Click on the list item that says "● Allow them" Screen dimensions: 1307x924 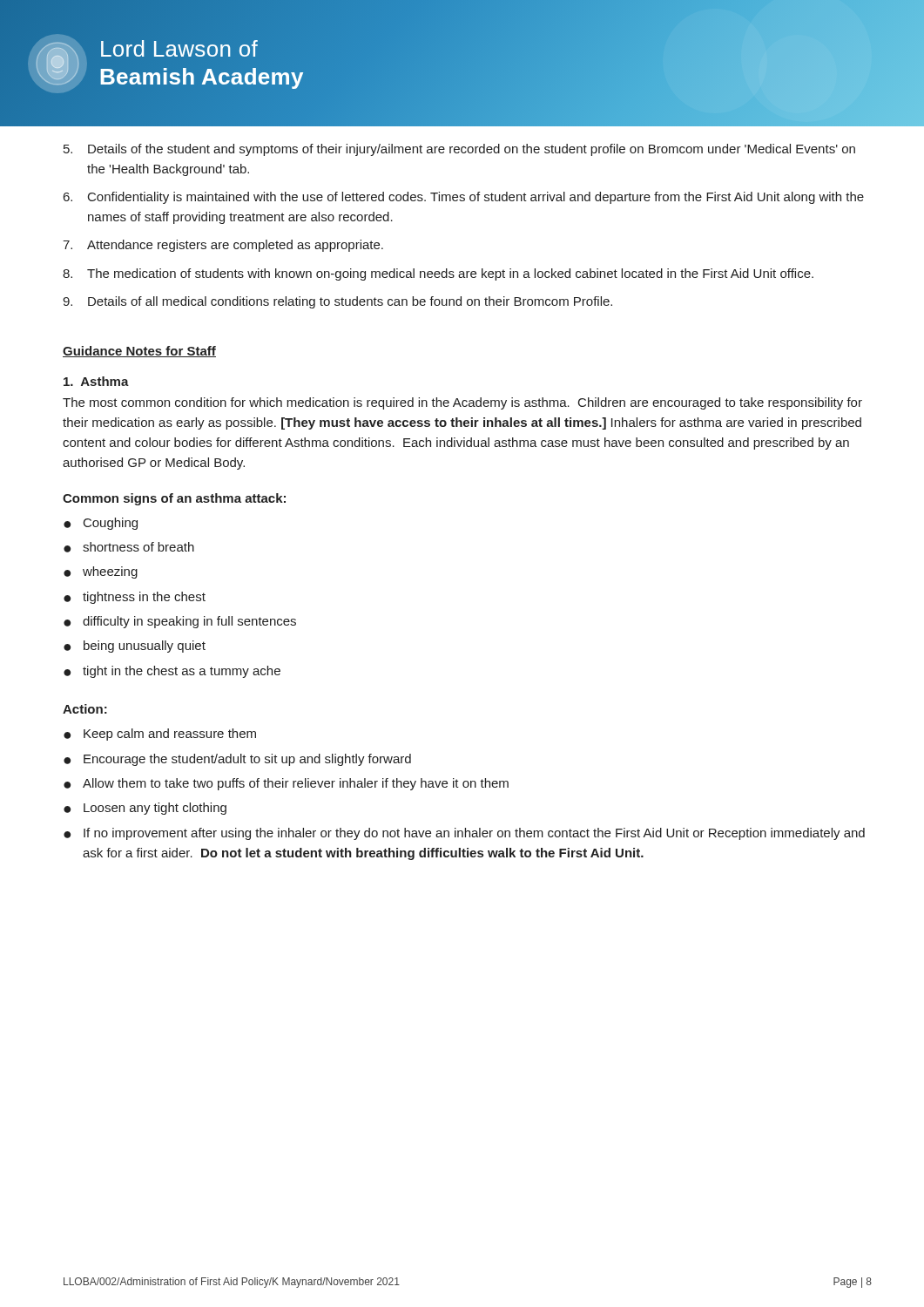point(467,784)
